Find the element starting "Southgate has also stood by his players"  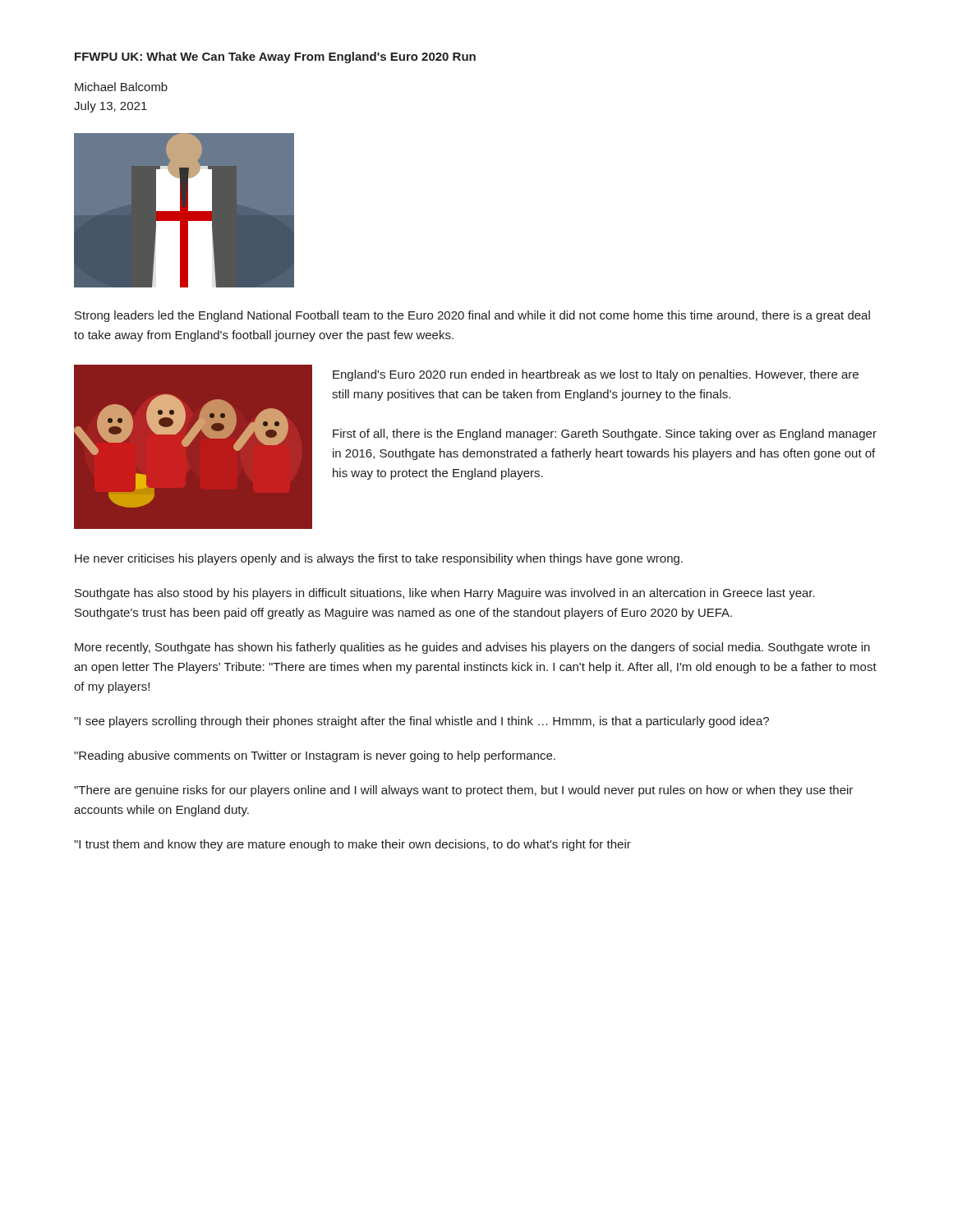point(445,602)
